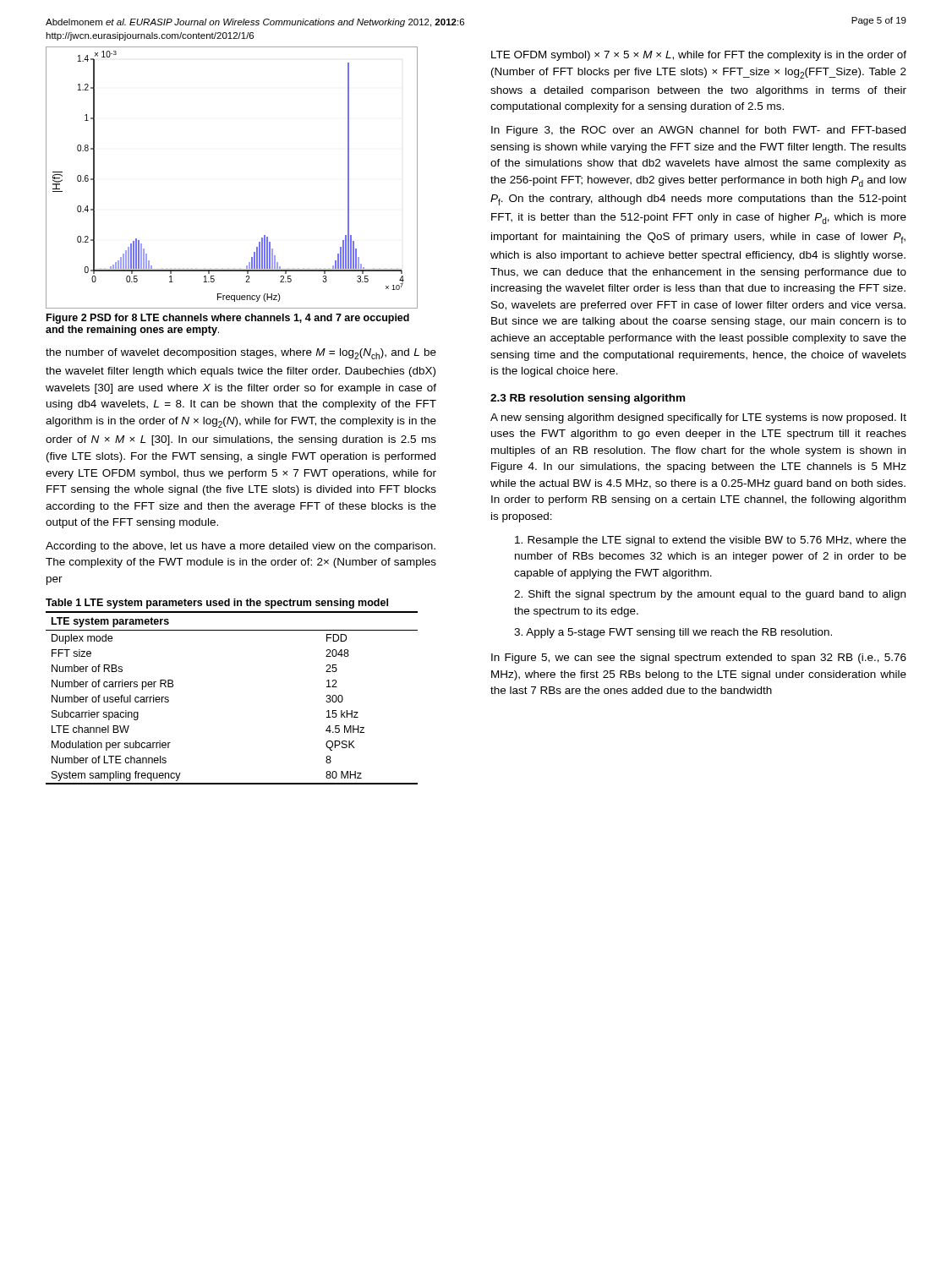Click on the text starting "3. Apply a 5-stage FWT"

click(x=673, y=632)
